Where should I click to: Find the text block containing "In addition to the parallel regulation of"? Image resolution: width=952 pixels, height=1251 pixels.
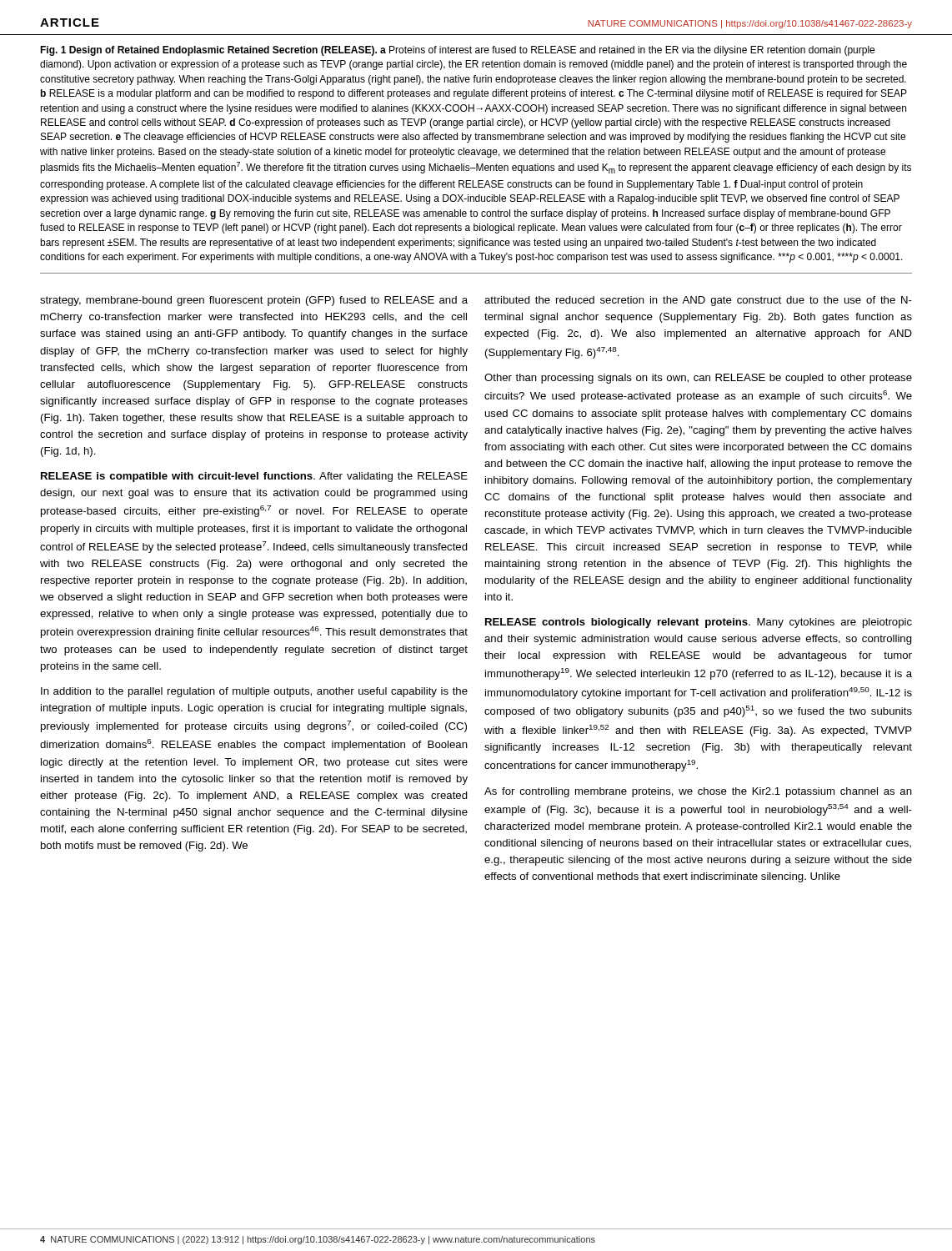(254, 769)
